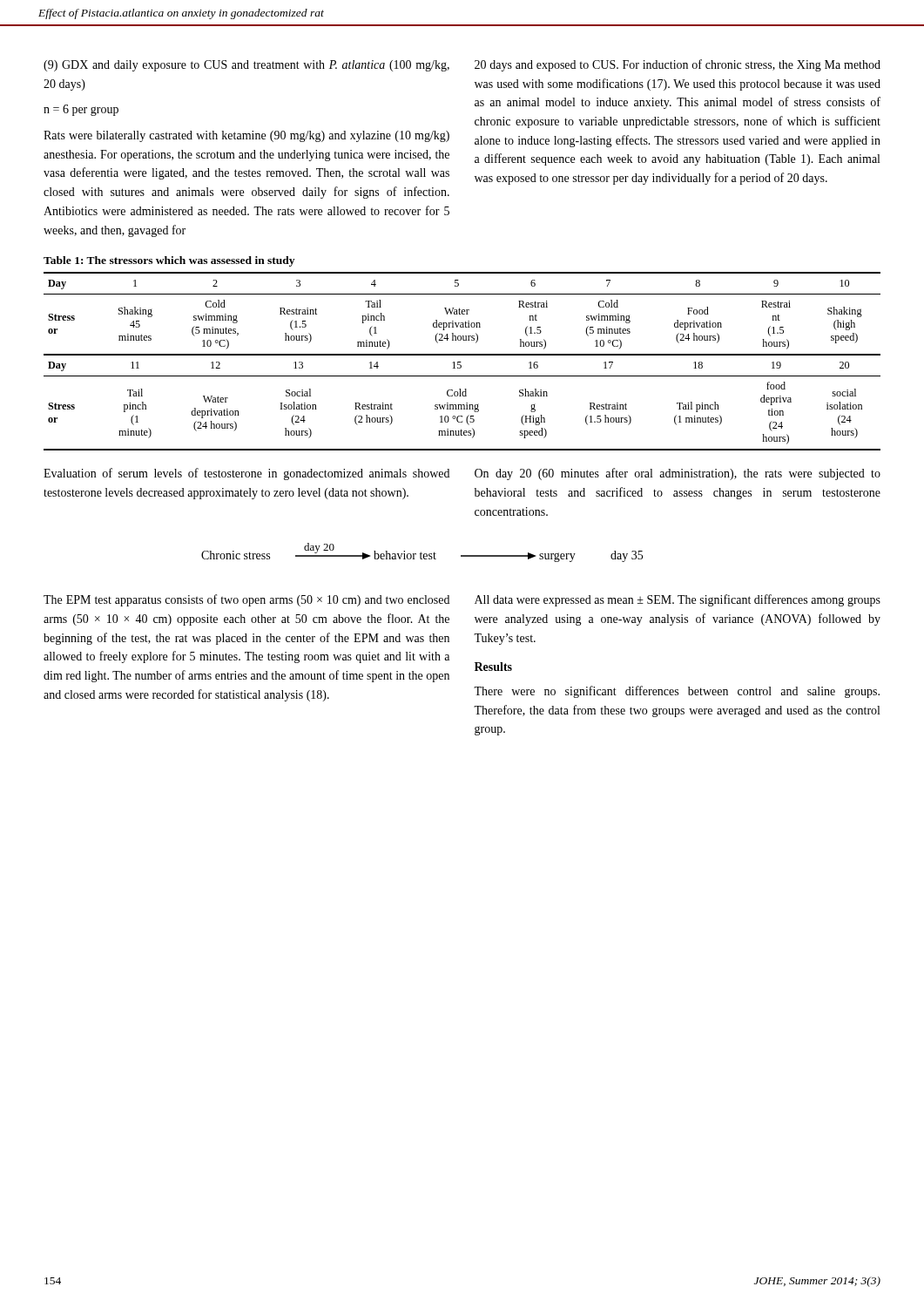Select the passage starting "On day 20 (60 minutes after oral administration),"

pos(677,493)
